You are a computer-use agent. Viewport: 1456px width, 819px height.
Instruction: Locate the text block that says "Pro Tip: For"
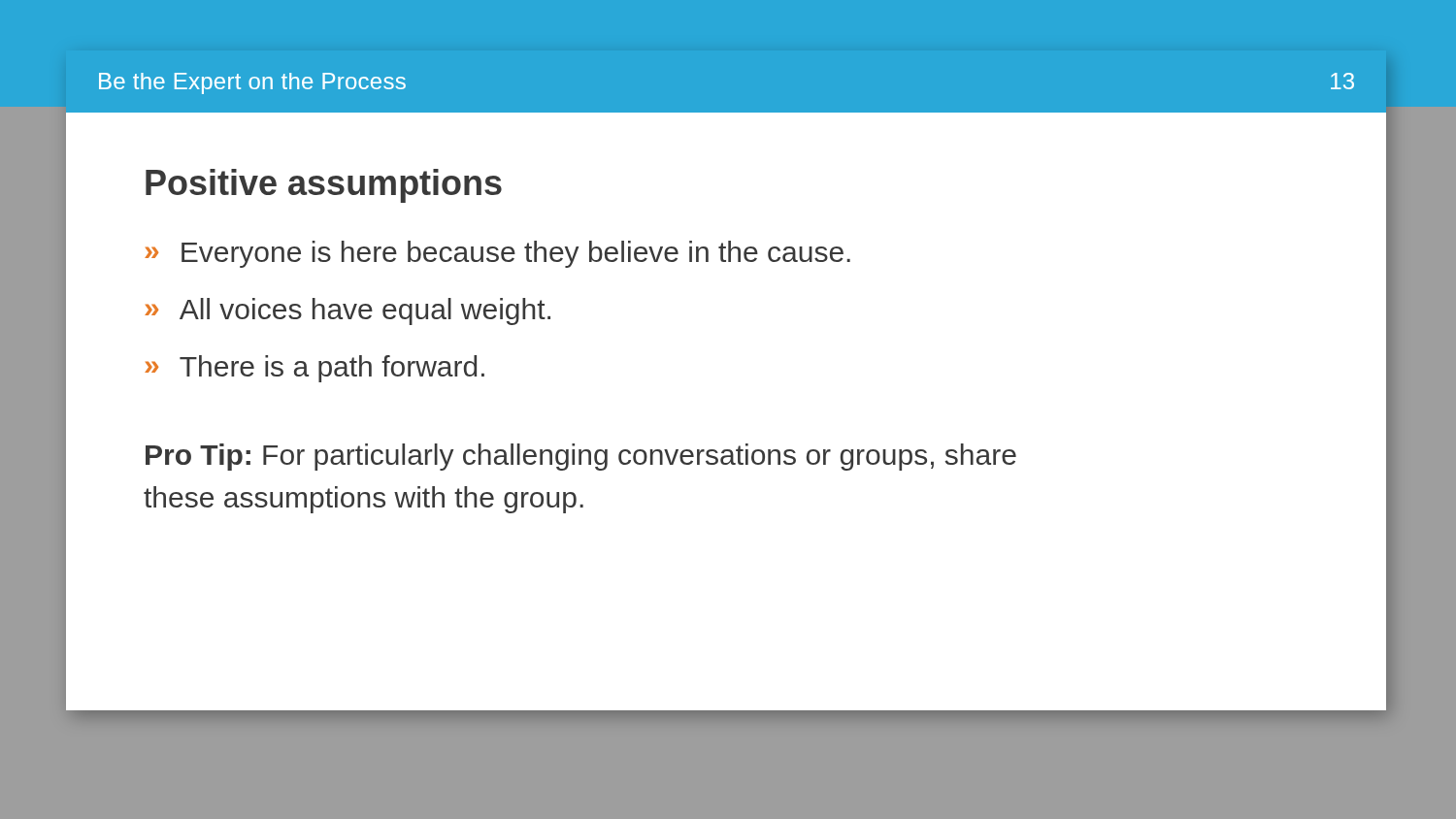[580, 476]
